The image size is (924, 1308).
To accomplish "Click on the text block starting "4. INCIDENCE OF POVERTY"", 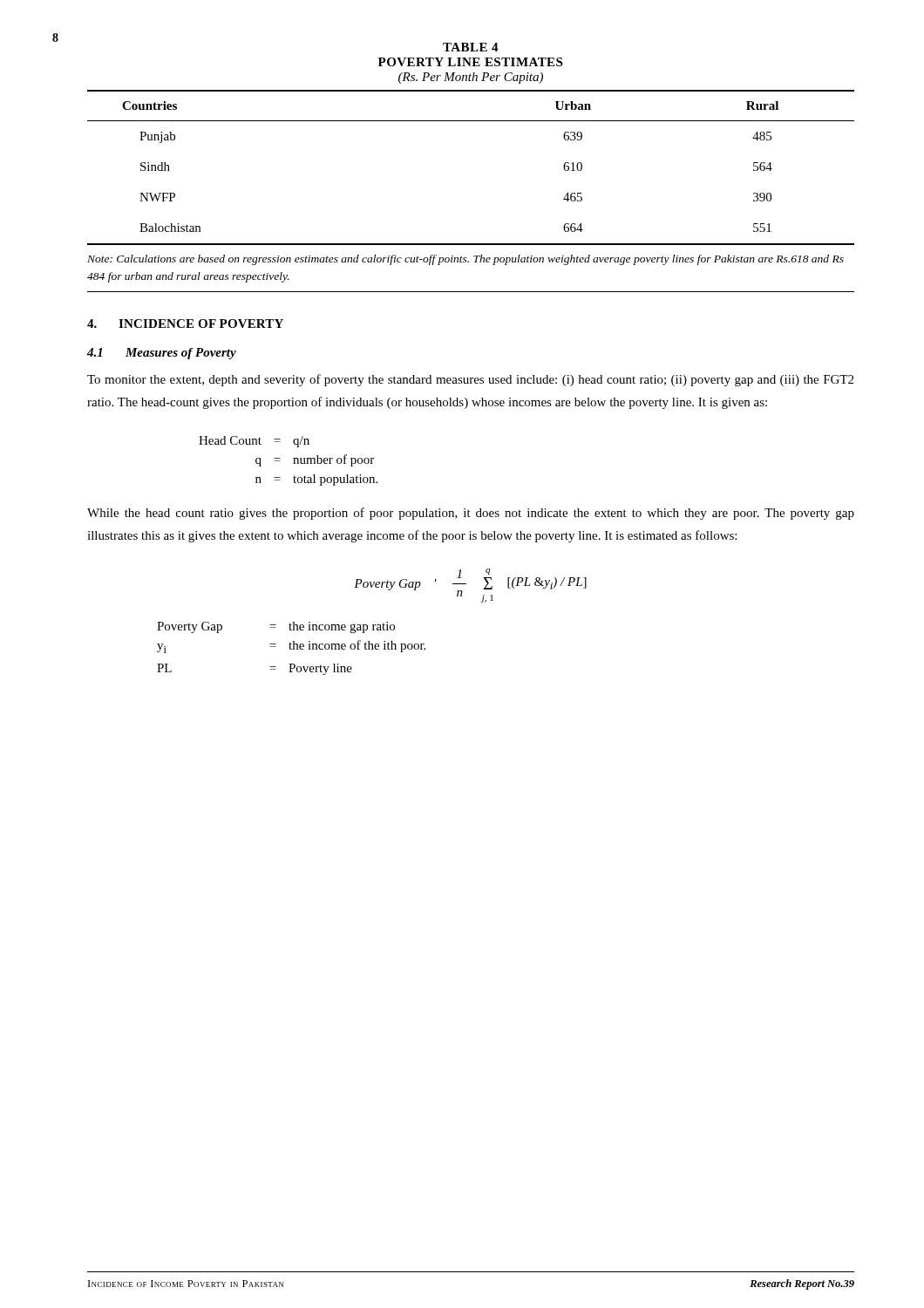I will (x=185, y=324).
